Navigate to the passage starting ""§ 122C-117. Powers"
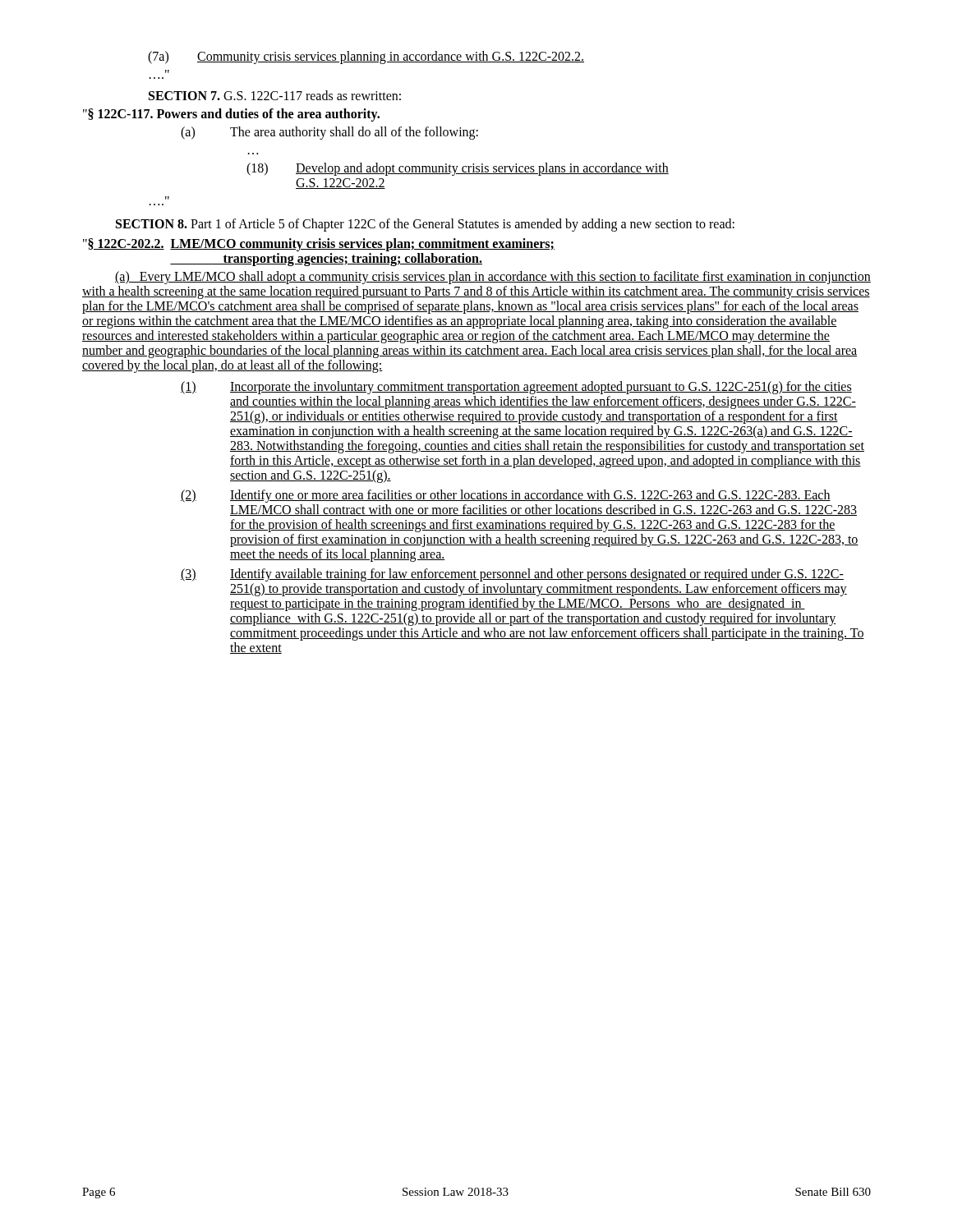 pos(231,114)
